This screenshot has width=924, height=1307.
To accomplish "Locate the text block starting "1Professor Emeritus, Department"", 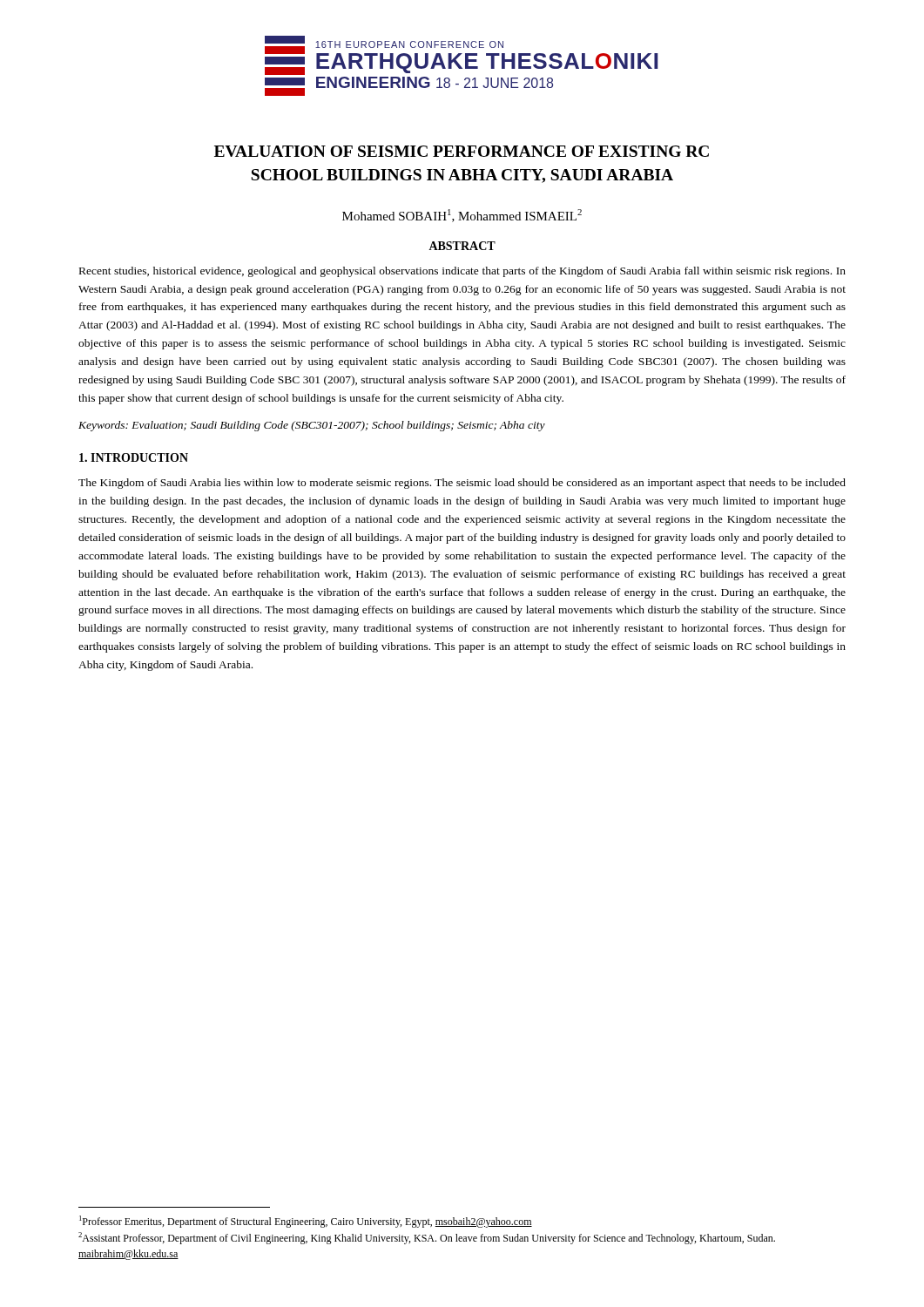I will (427, 1237).
